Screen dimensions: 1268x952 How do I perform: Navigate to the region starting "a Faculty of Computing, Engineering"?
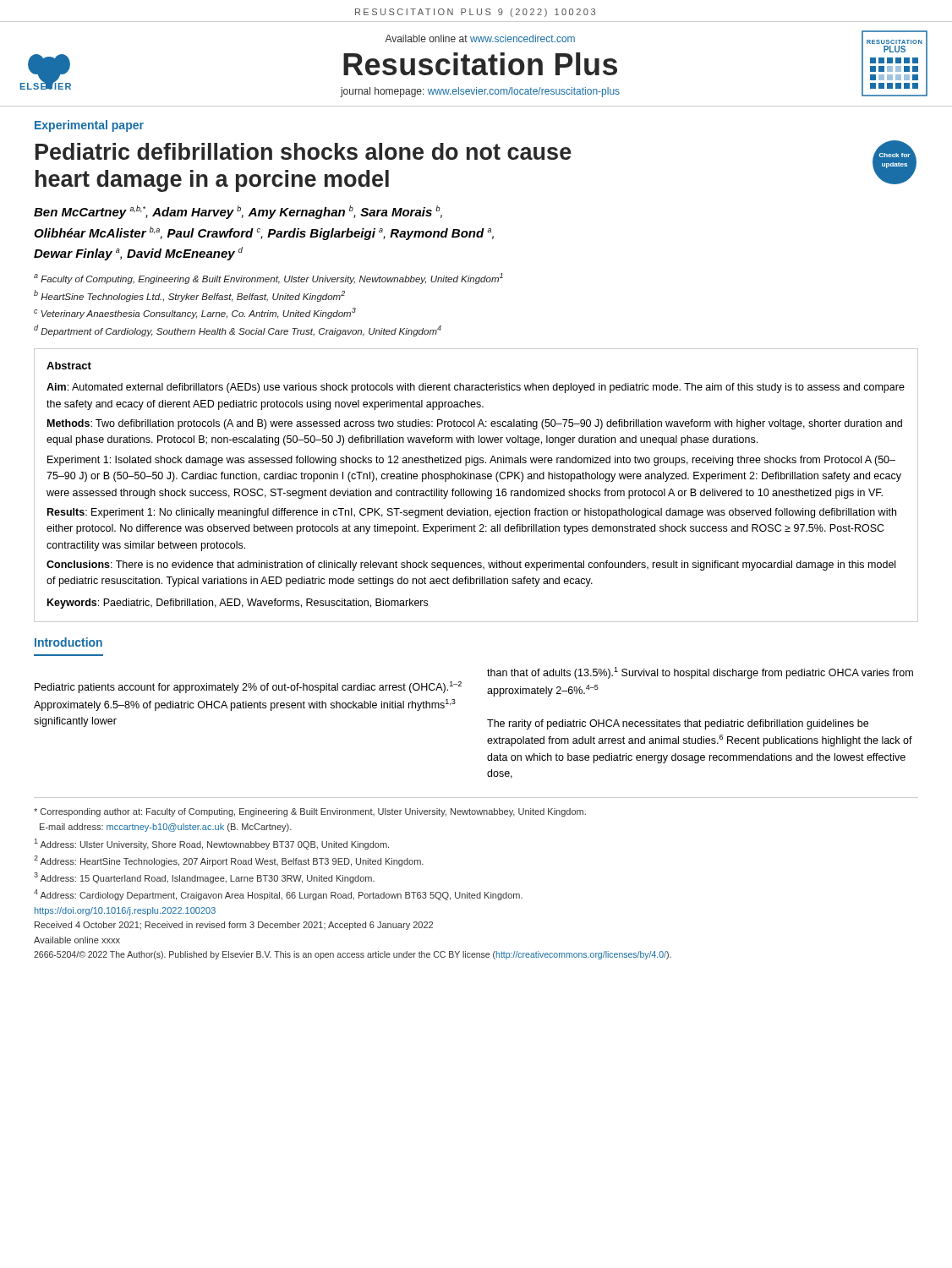(x=269, y=304)
